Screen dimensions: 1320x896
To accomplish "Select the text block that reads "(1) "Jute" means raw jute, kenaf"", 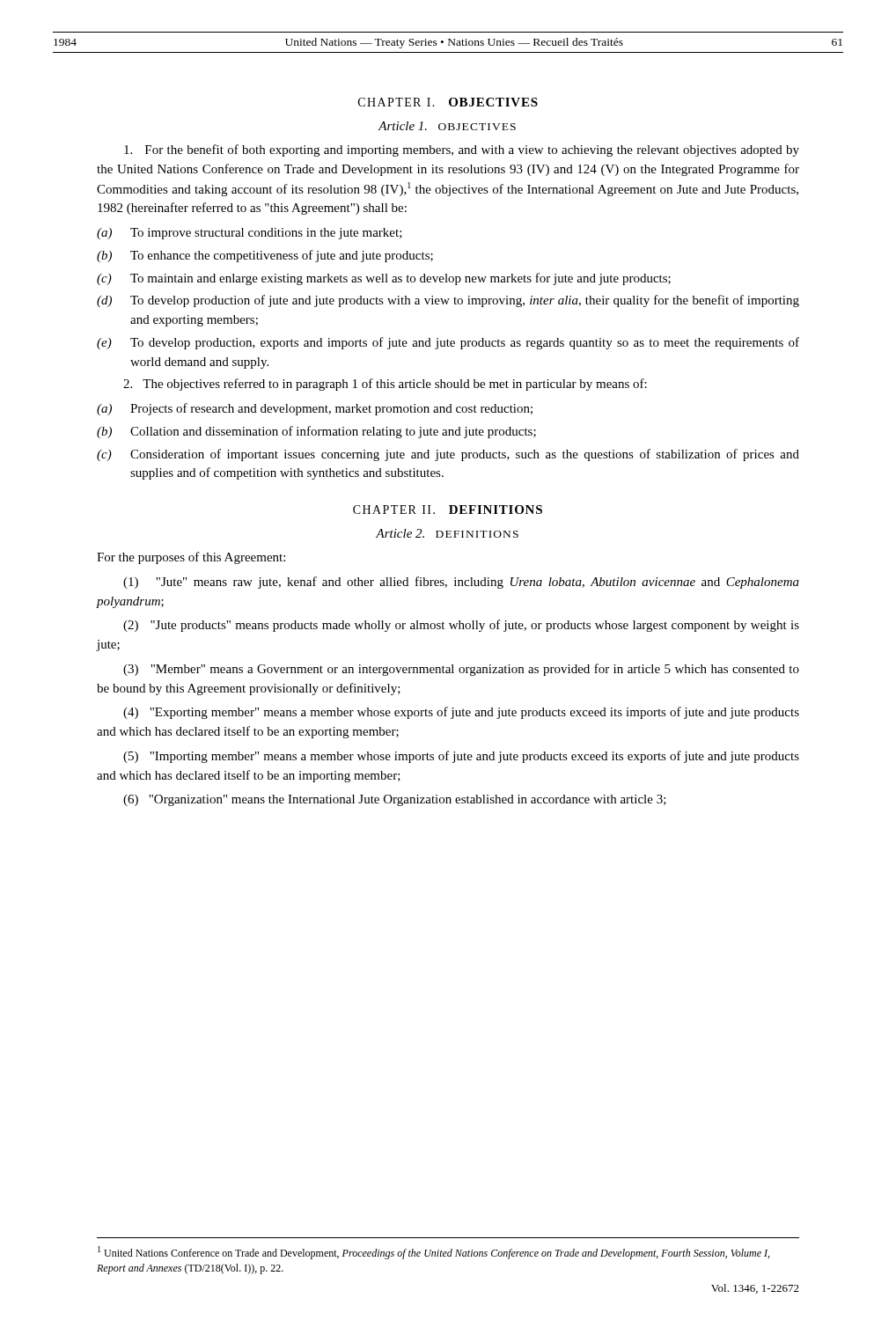I will click(x=448, y=591).
